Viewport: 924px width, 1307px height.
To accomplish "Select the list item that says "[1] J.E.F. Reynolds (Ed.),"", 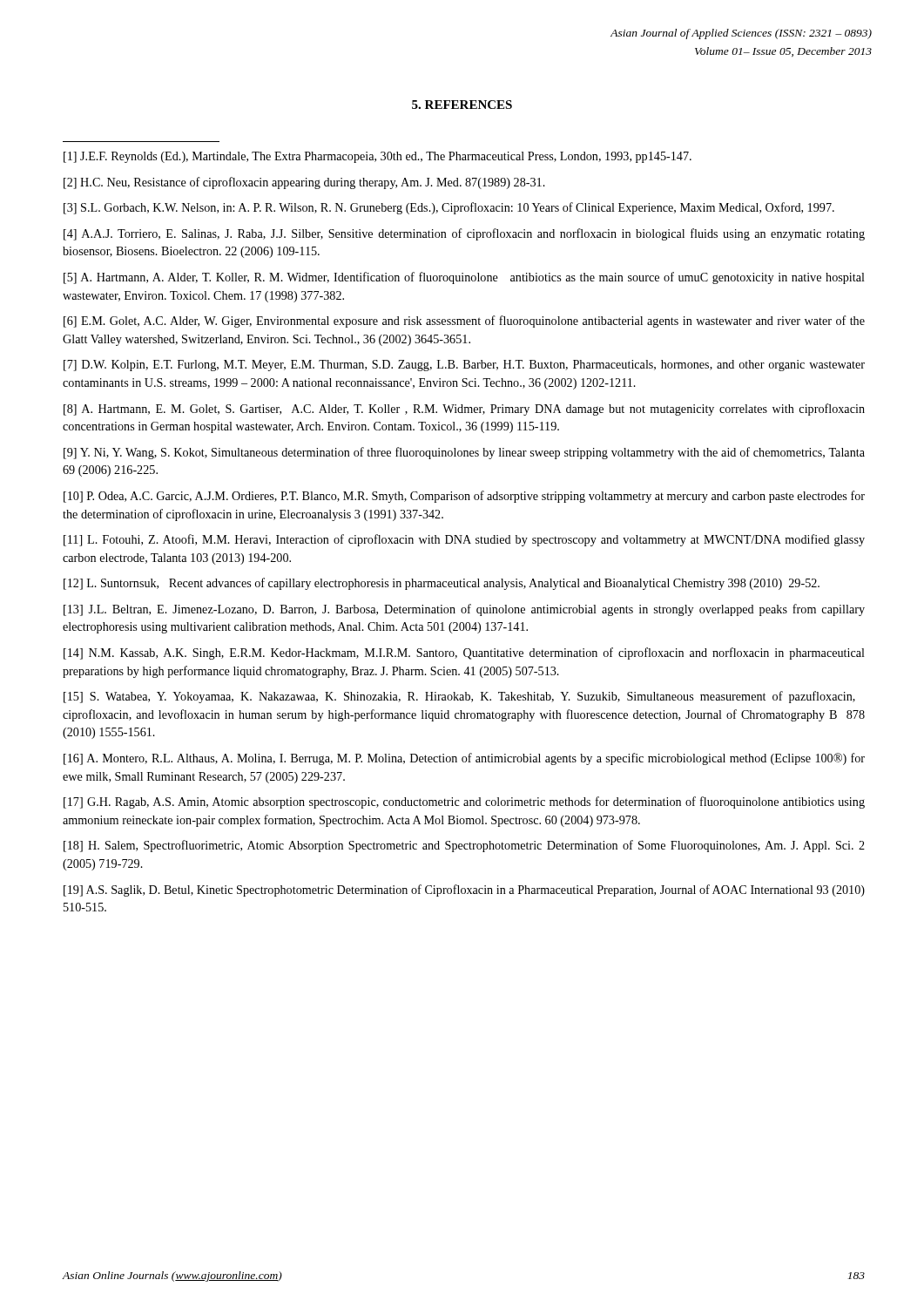I will point(377,156).
